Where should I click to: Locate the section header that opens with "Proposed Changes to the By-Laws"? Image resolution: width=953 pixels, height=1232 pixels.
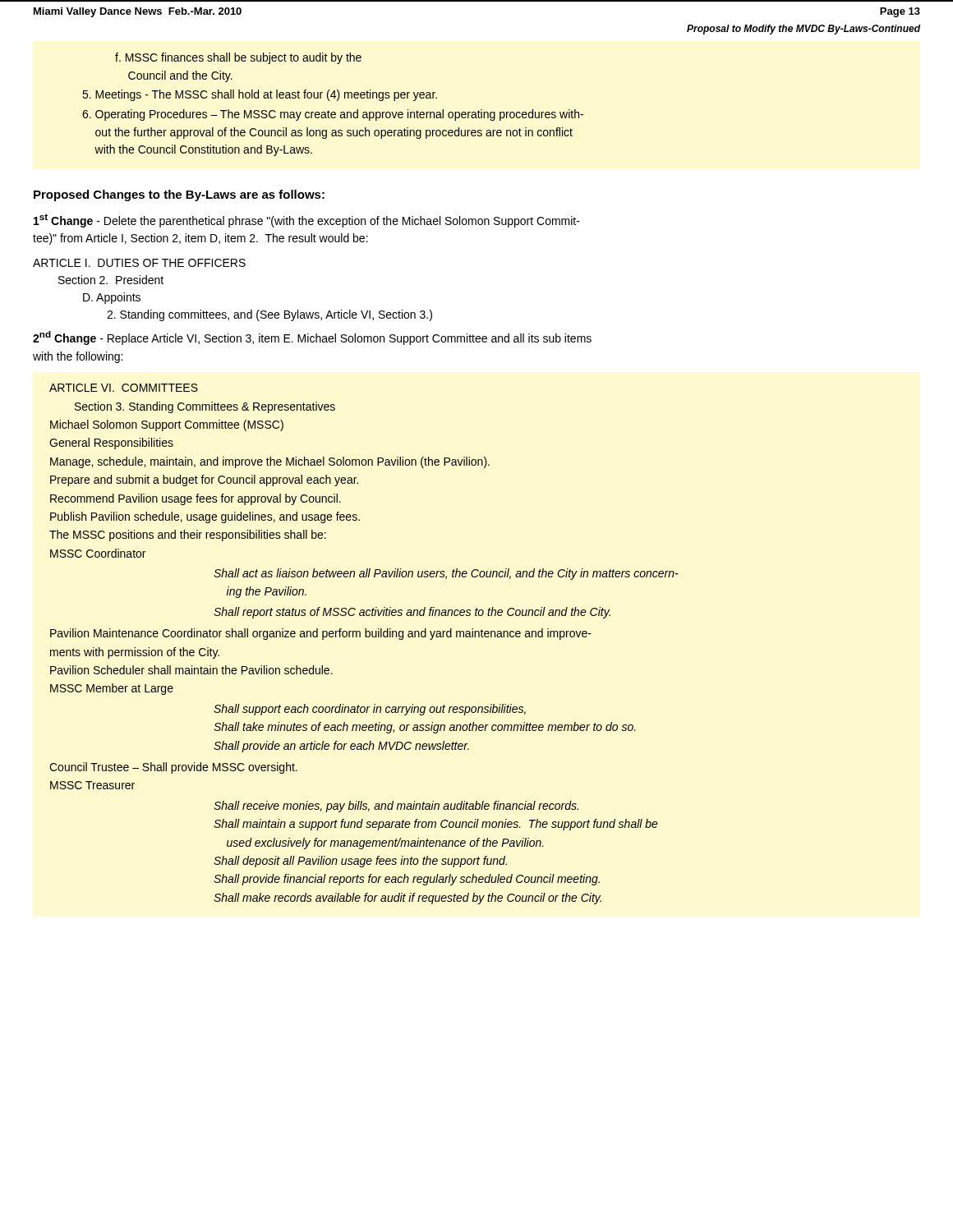(x=179, y=194)
